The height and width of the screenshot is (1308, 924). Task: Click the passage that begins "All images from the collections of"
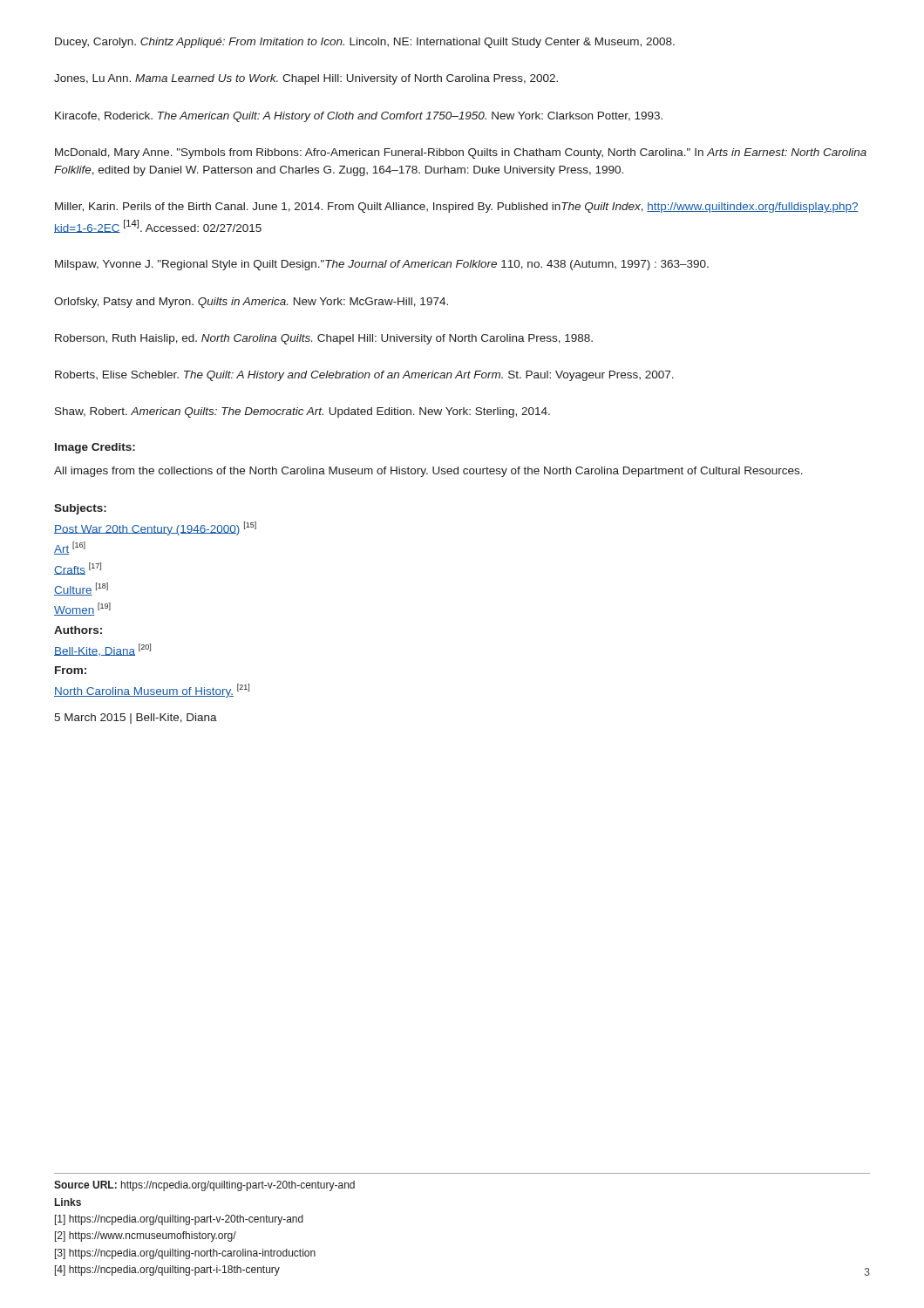429,470
